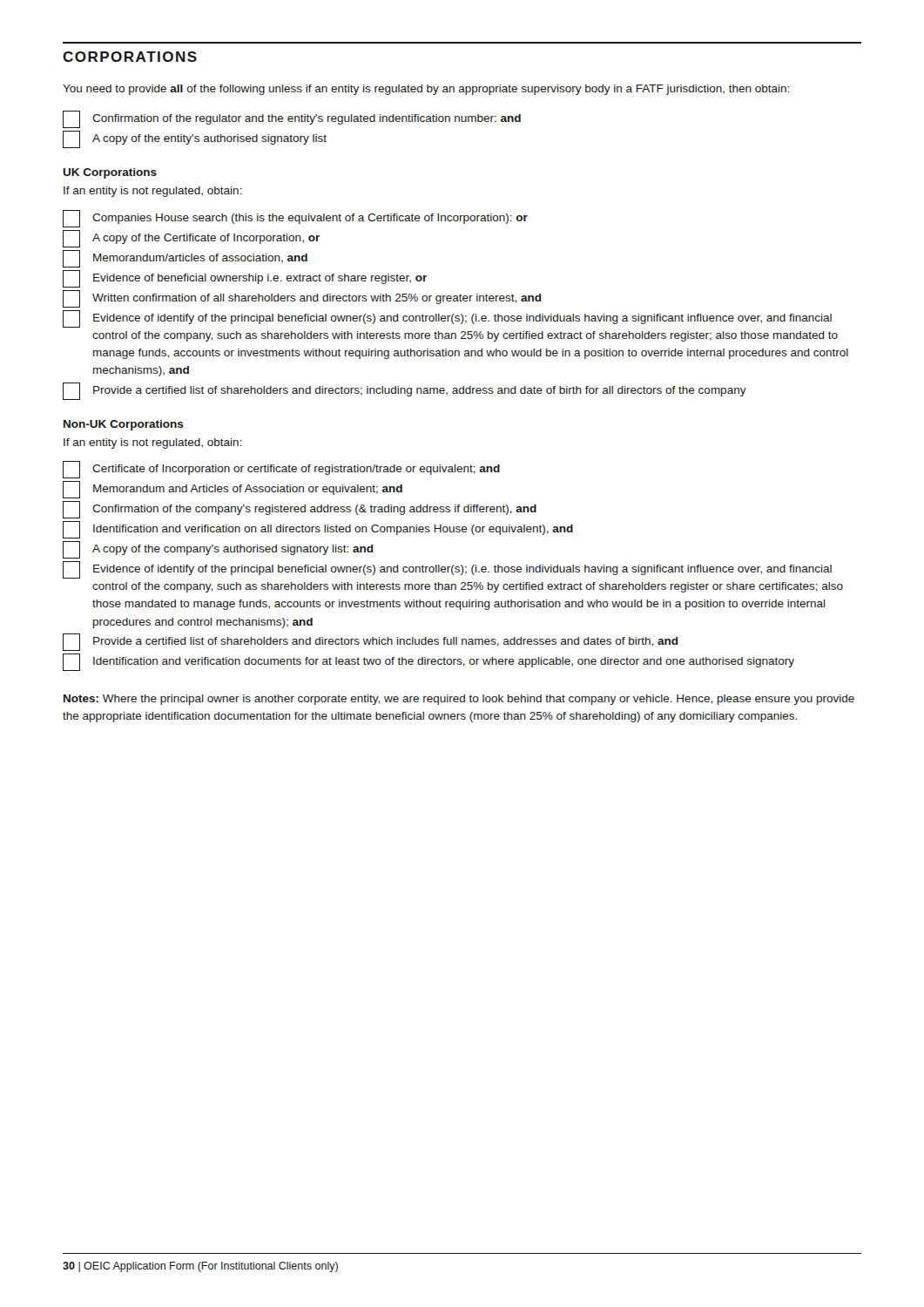This screenshot has width=924, height=1307.
Task: Point to the block starting "Provide a certified list of shareholders and directors;"
Action: [462, 390]
